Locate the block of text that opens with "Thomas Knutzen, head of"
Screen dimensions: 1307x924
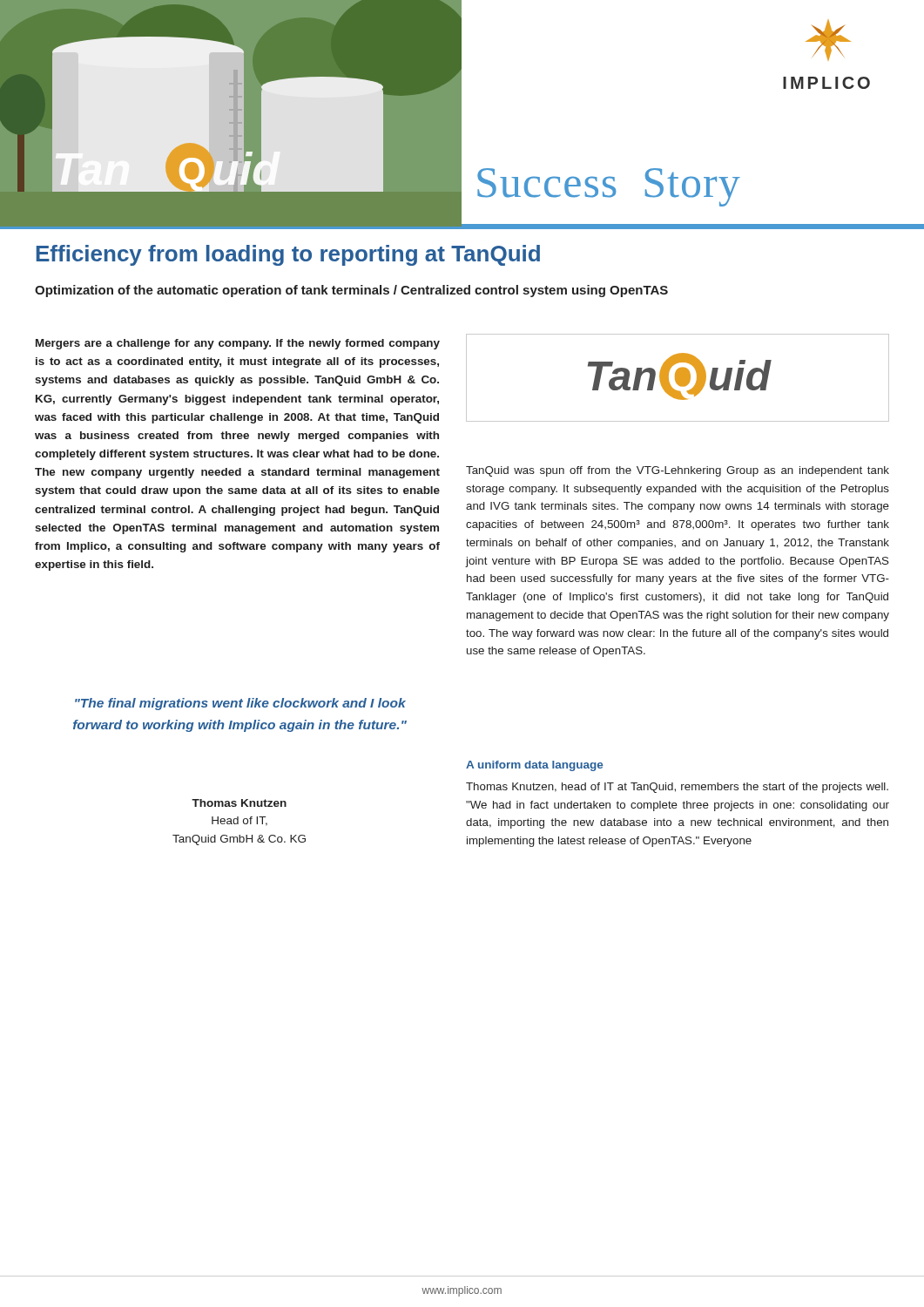pyautogui.click(x=678, y=813)
